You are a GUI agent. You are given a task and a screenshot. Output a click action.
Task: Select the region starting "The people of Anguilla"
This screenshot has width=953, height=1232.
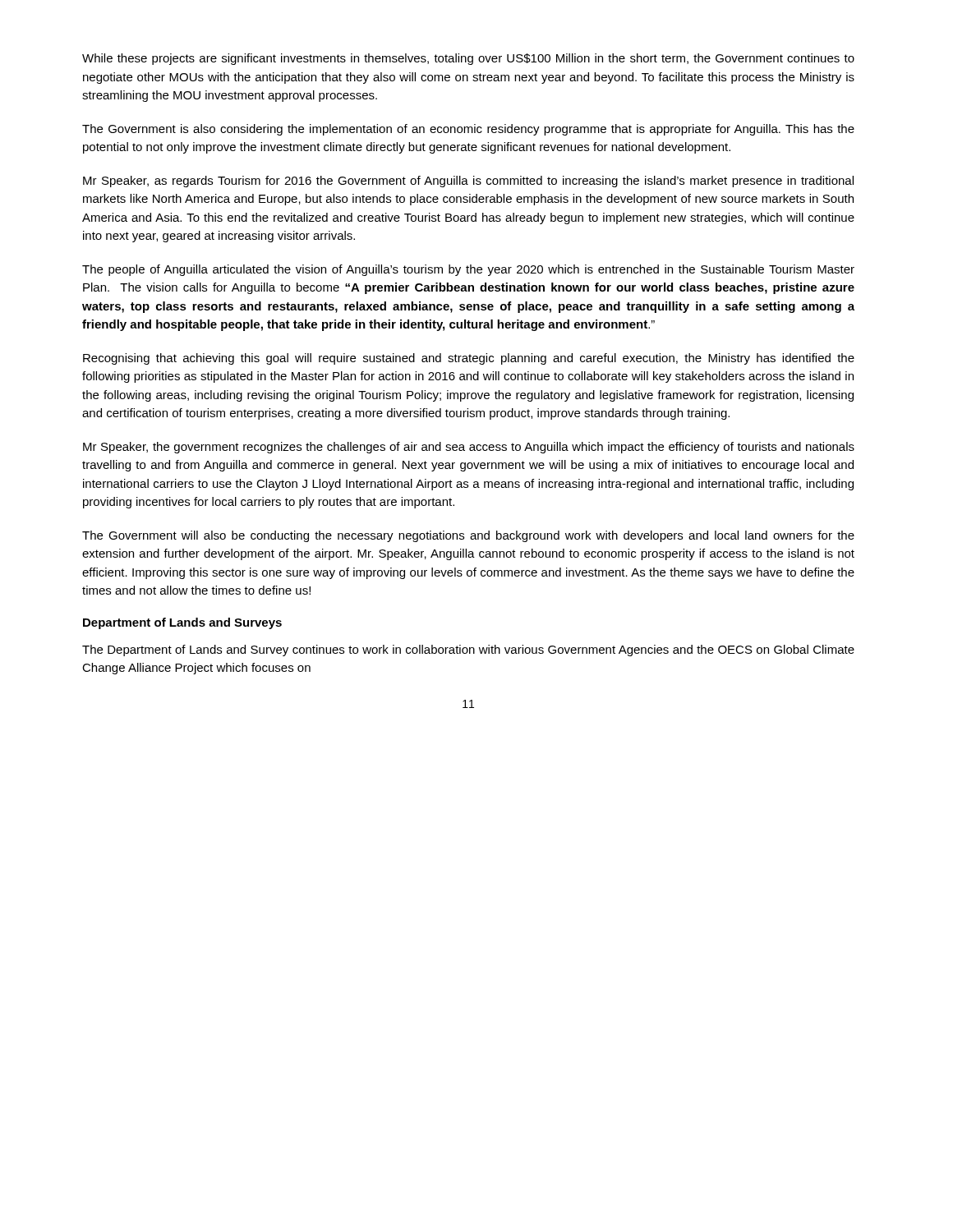[x=468, y=296]
